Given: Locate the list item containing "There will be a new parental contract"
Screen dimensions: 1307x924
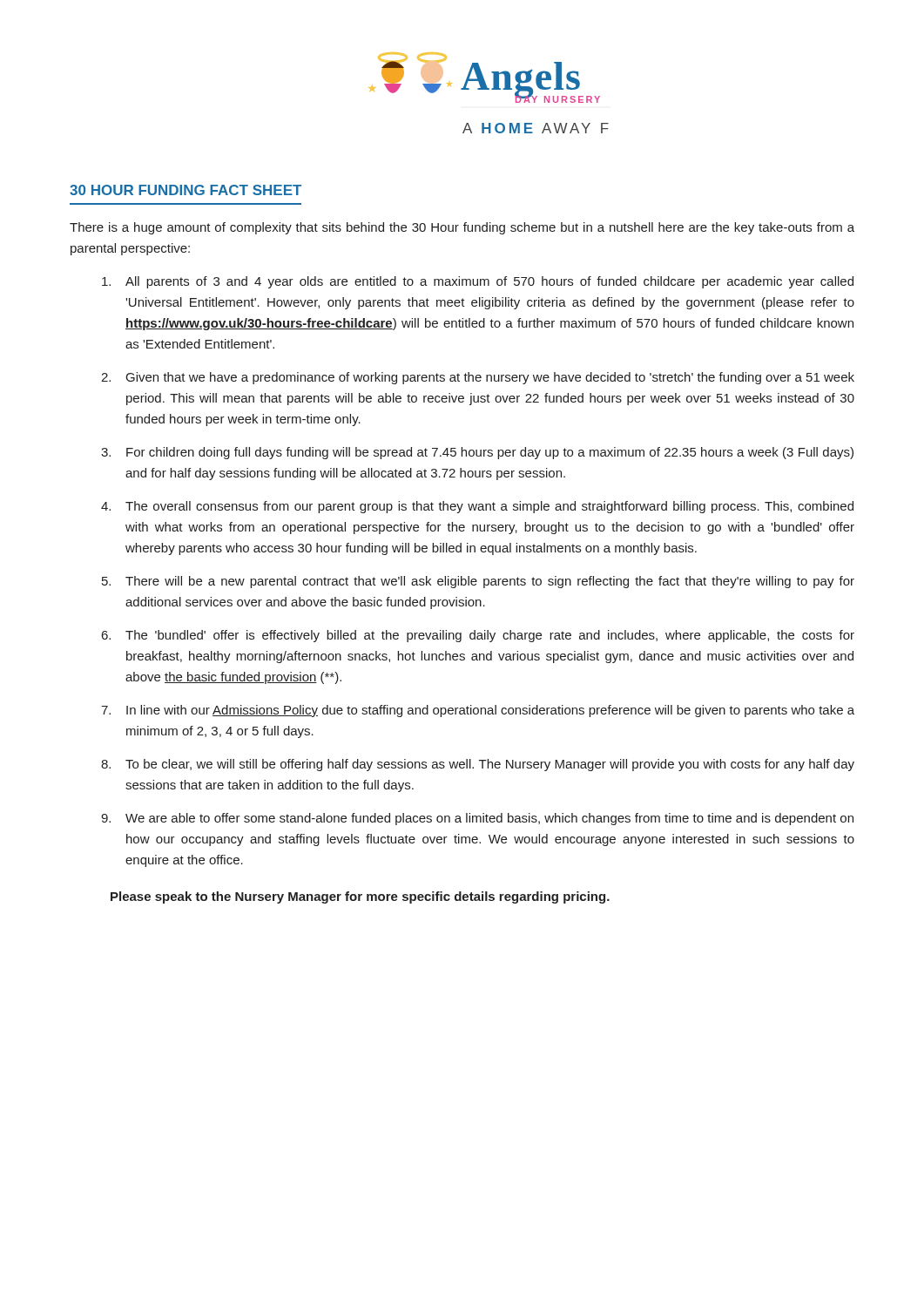Looking at the screenshot, I should (490, 591).
